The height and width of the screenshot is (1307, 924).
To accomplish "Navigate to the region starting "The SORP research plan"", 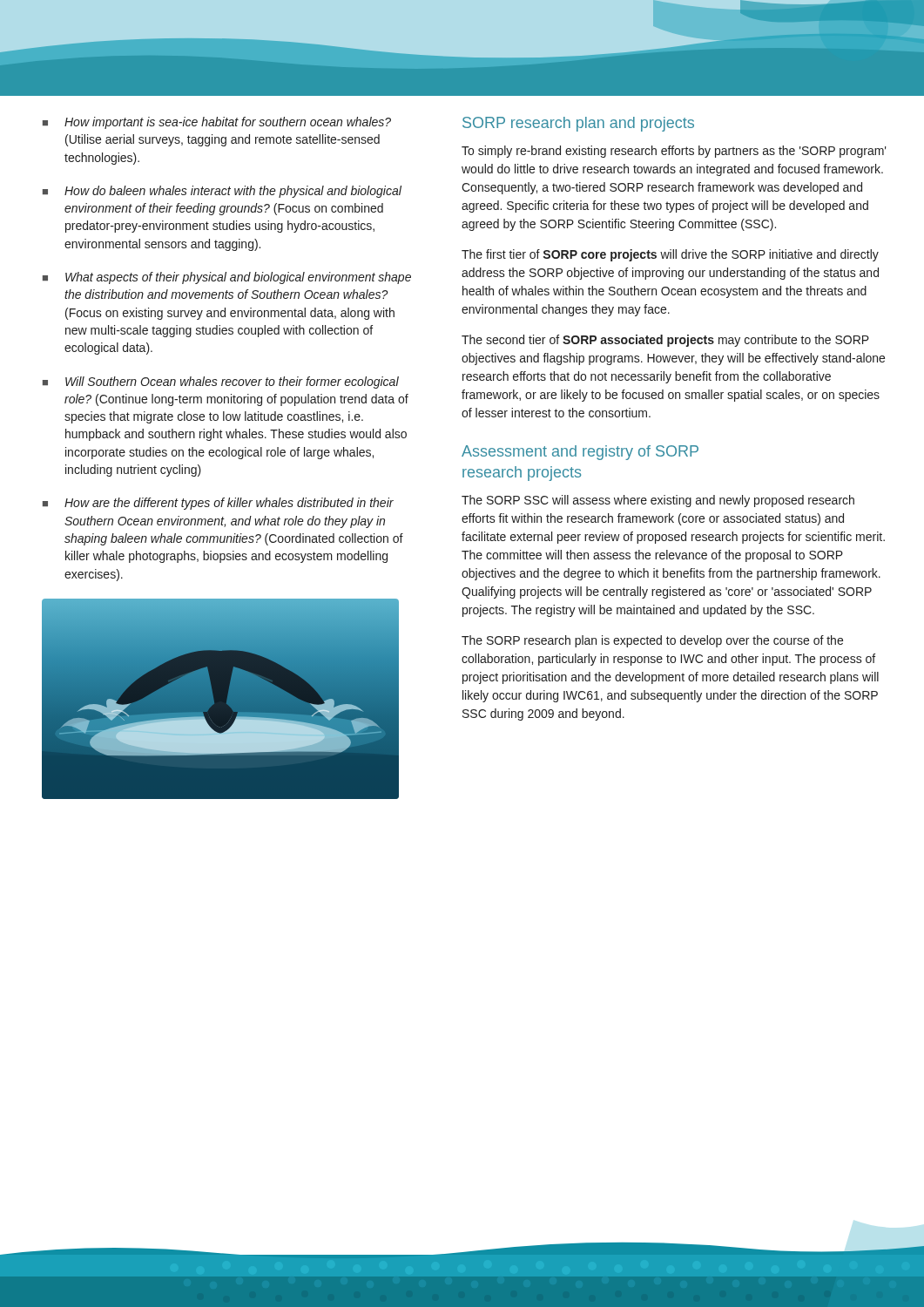I will (x=670, y=677).
